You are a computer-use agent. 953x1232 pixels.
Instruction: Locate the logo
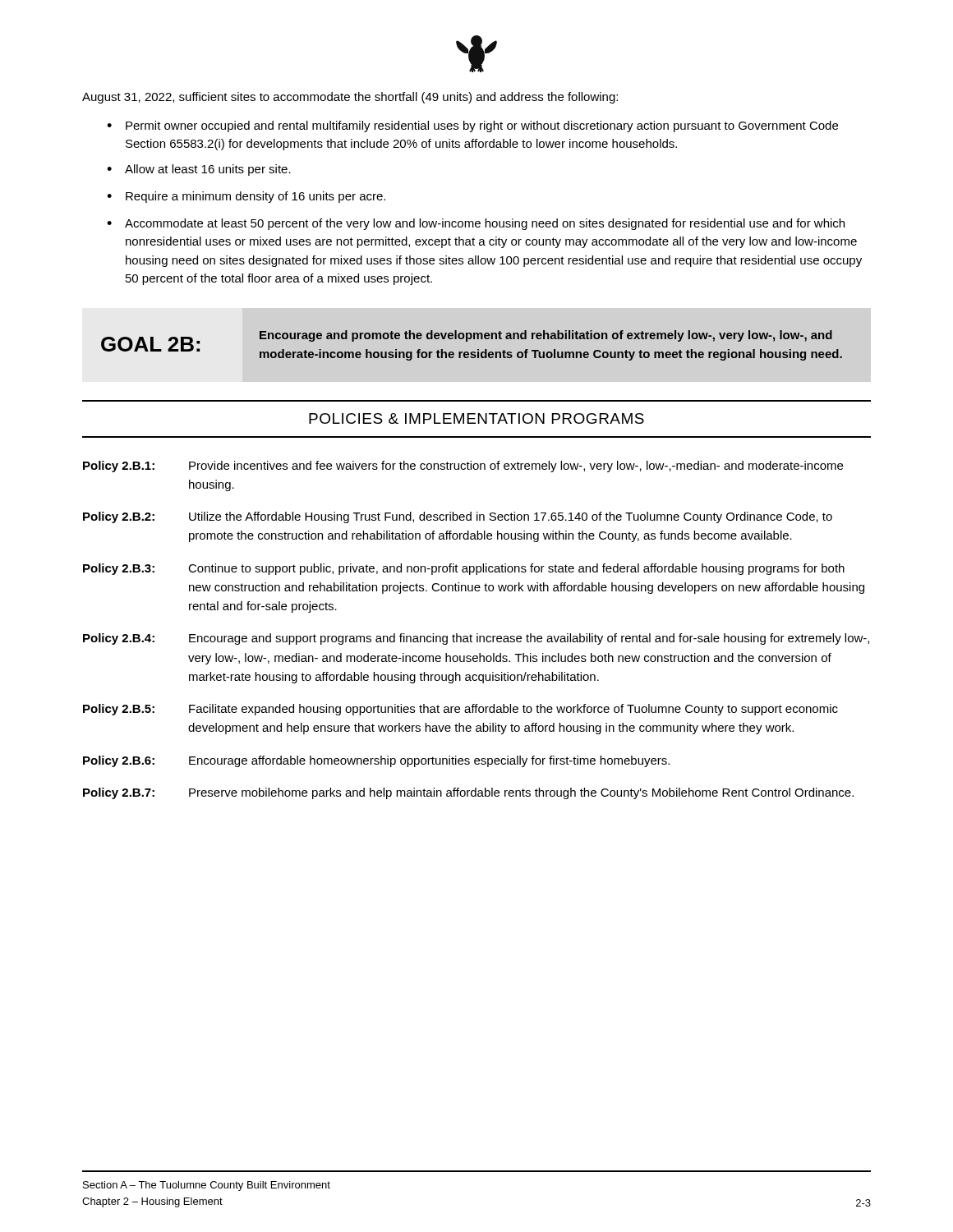(x=476, y=51)
